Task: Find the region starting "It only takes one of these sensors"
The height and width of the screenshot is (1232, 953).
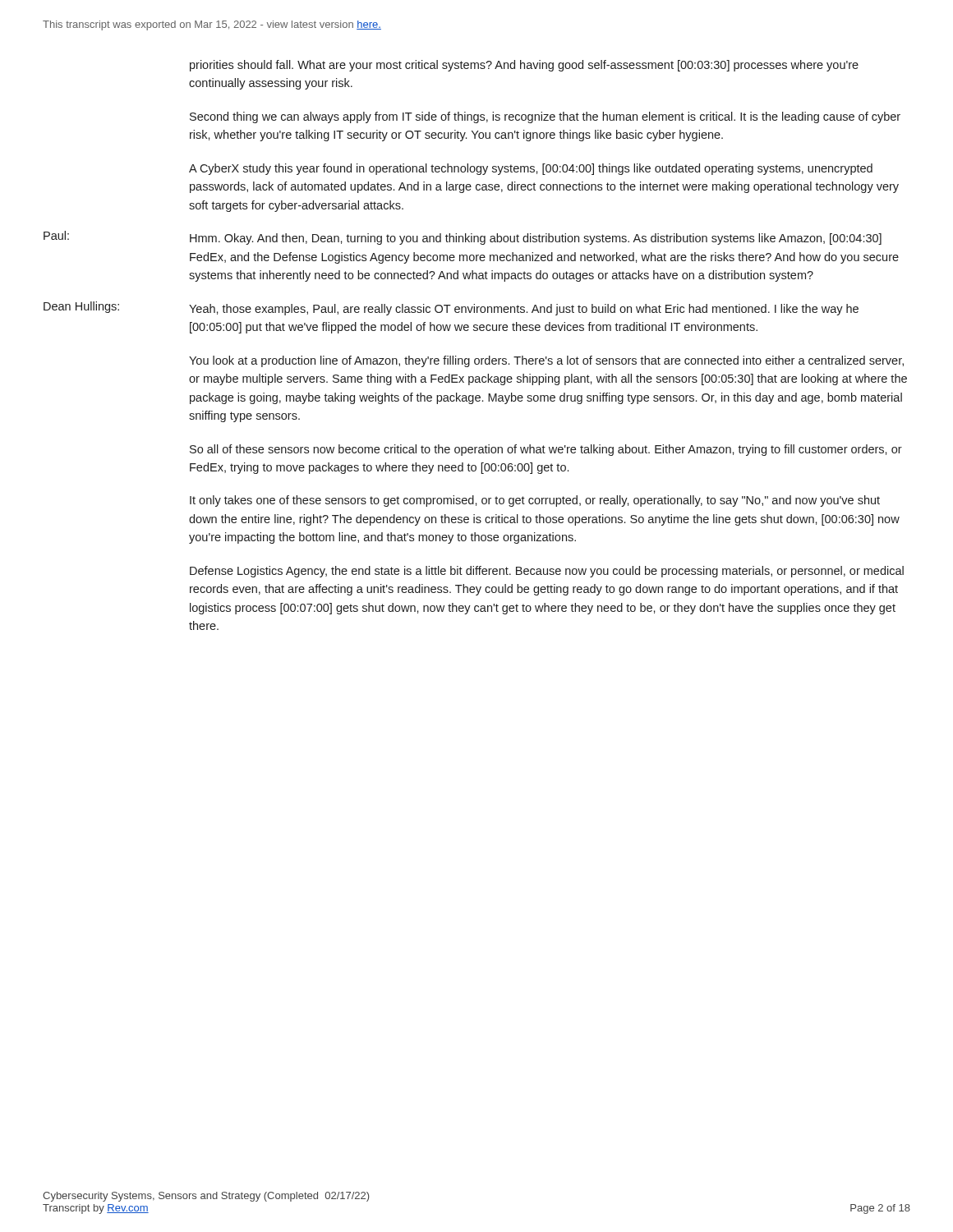Action: [x=476, y=519]
